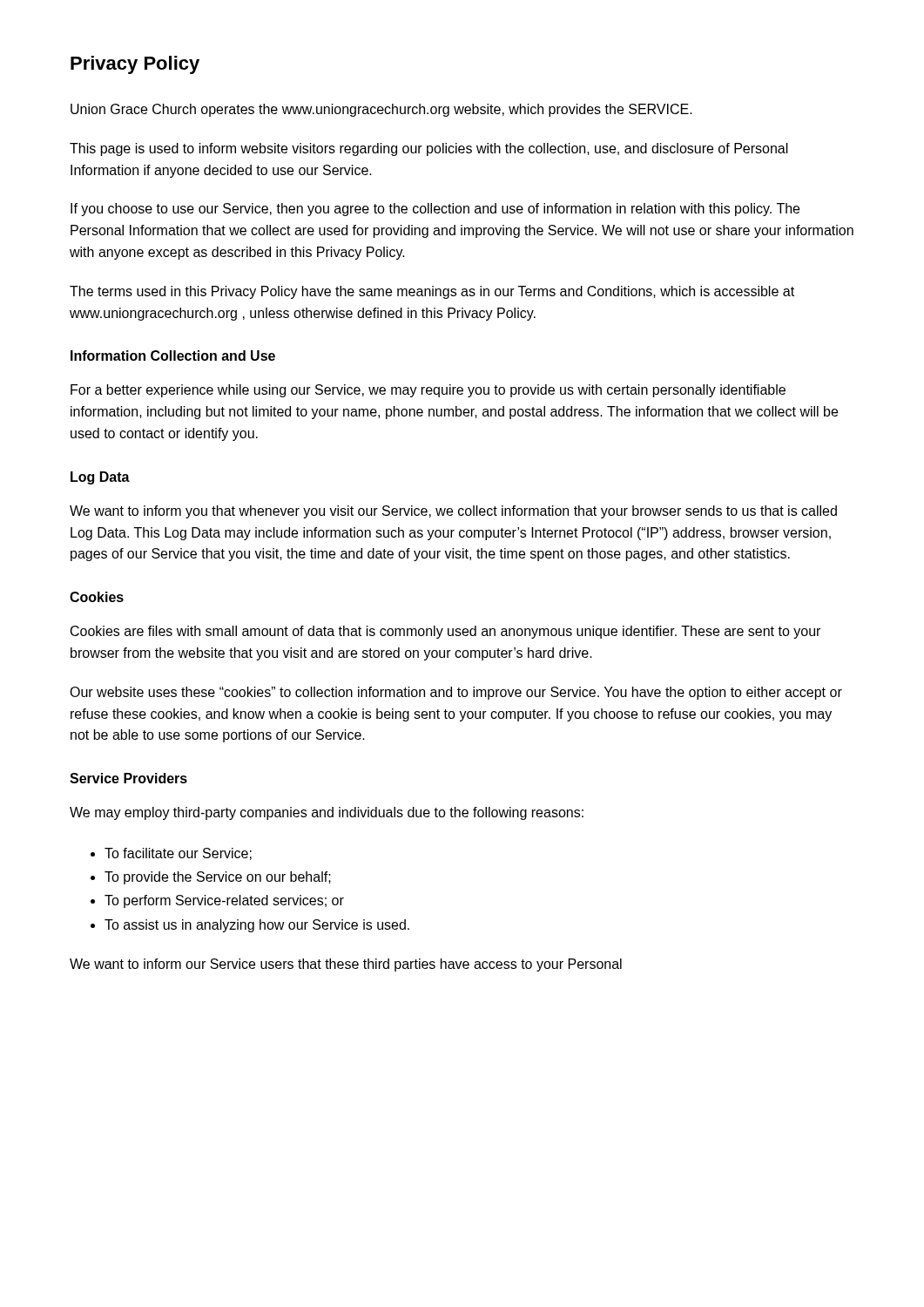Find the block on this page that starts "We may employ third-party"
Image resolution: width=924 pixels, height=1307 pixels.
(x=327, y=813)
